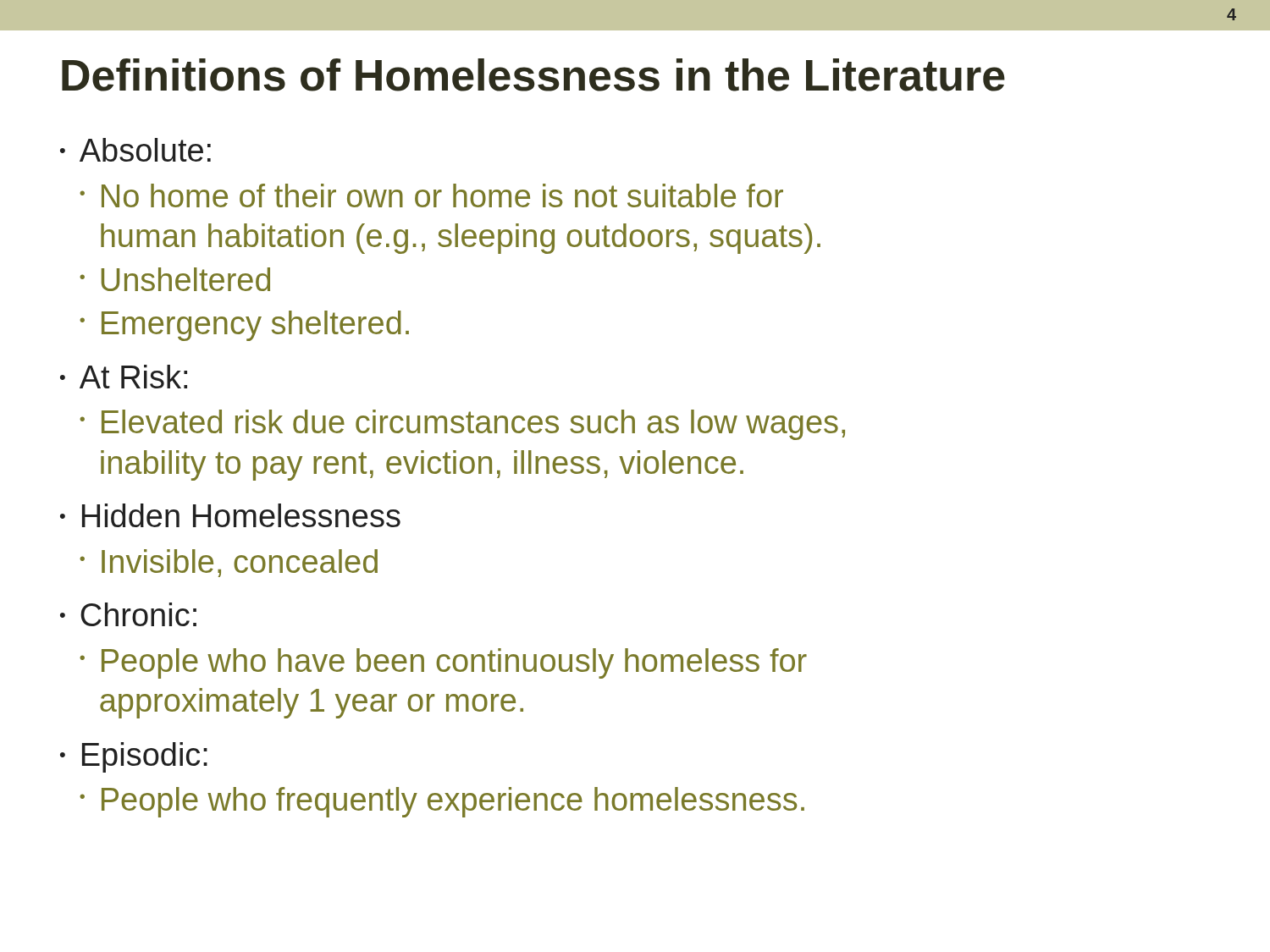Click on the list item containing "• At Risk: • Elevated risk due"
The width and height of the screenshot is (1270, 952).
point(454,422)
